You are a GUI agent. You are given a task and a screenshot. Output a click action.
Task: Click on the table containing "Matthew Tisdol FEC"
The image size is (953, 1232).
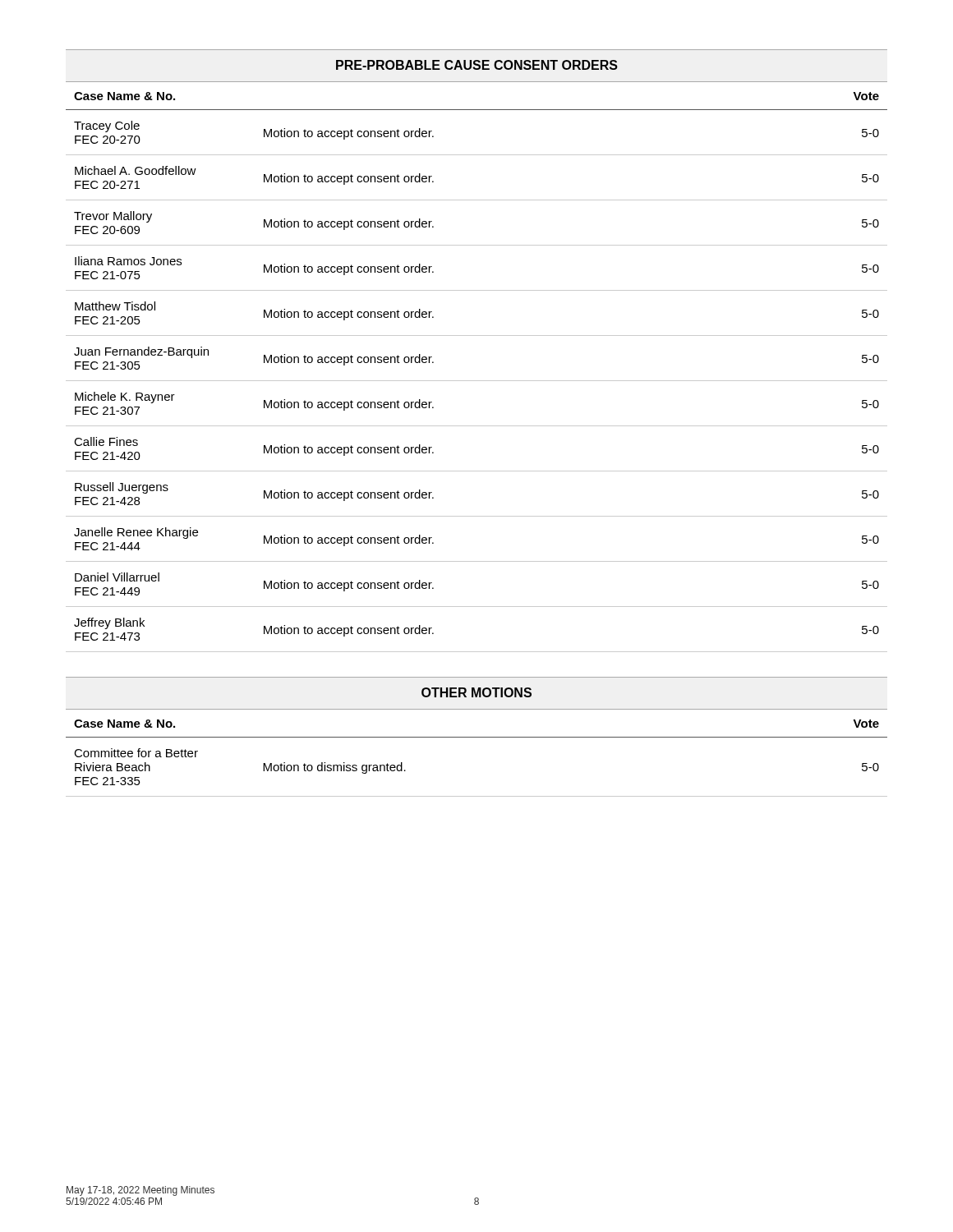click(x=476, y=351)
